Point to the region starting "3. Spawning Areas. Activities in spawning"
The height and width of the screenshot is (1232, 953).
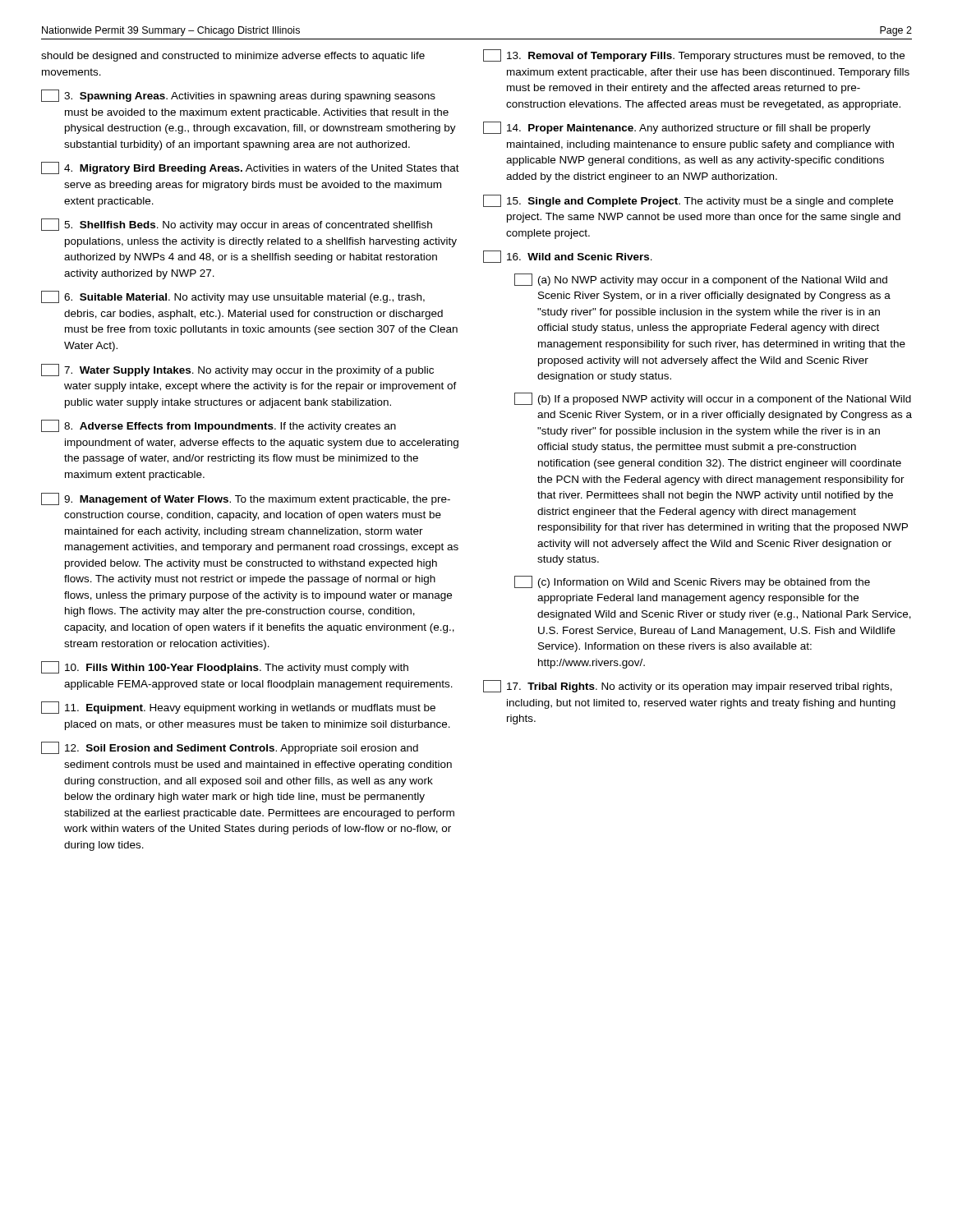point(251,120)
